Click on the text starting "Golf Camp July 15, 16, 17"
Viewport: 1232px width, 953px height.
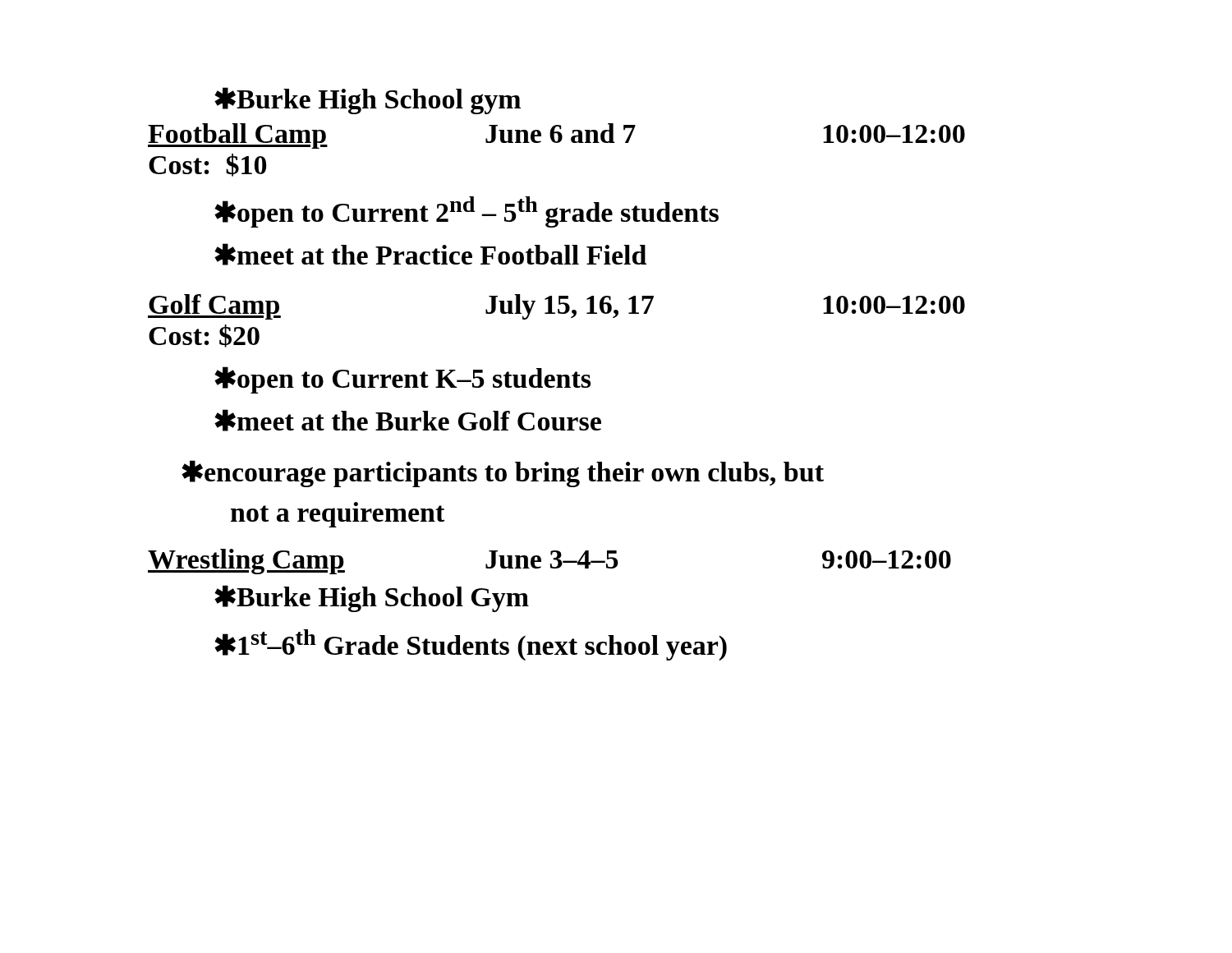pyautogui.click(x=600, y=305)
